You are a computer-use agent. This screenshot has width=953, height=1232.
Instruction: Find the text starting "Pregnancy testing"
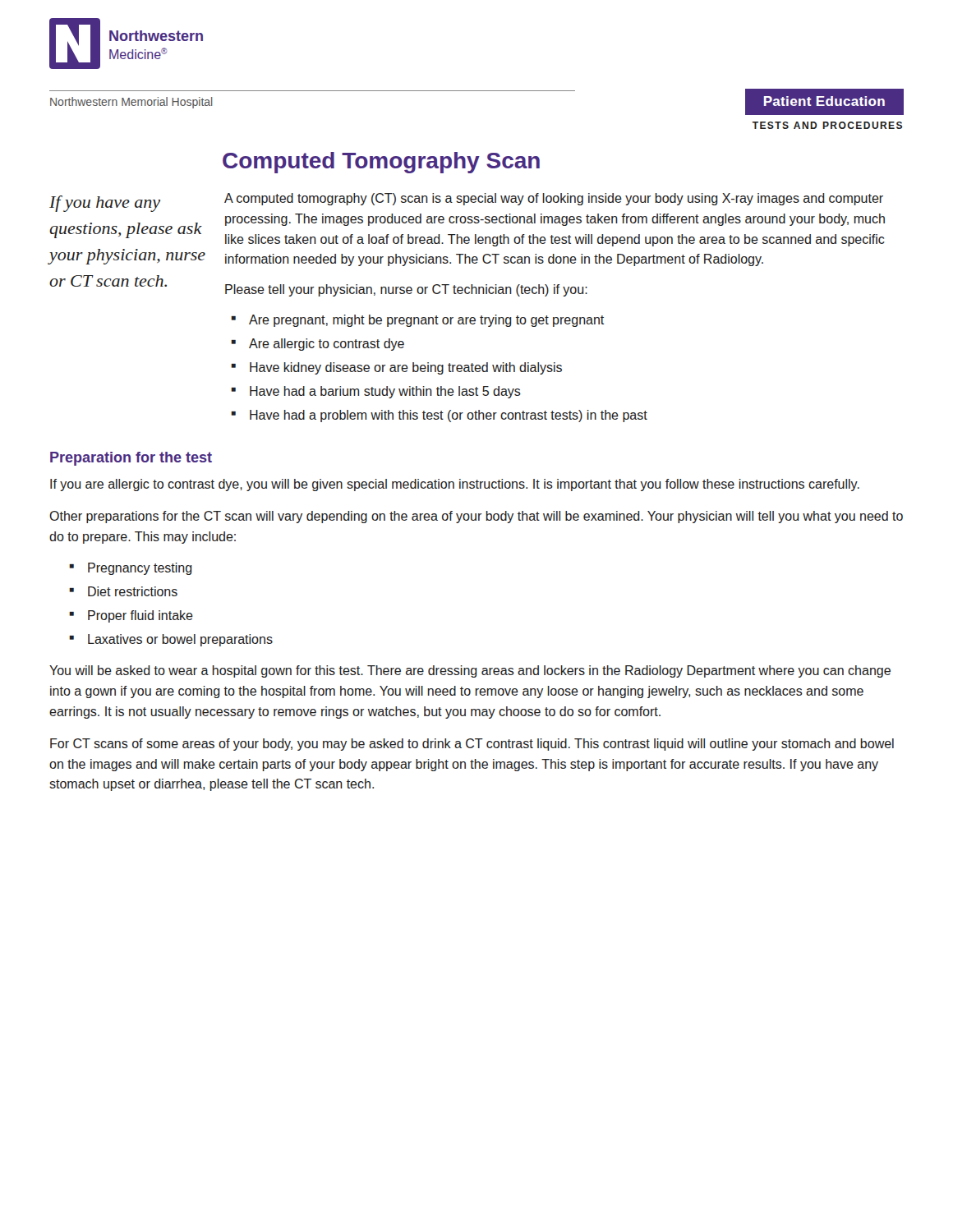click(x=140, y=568)
